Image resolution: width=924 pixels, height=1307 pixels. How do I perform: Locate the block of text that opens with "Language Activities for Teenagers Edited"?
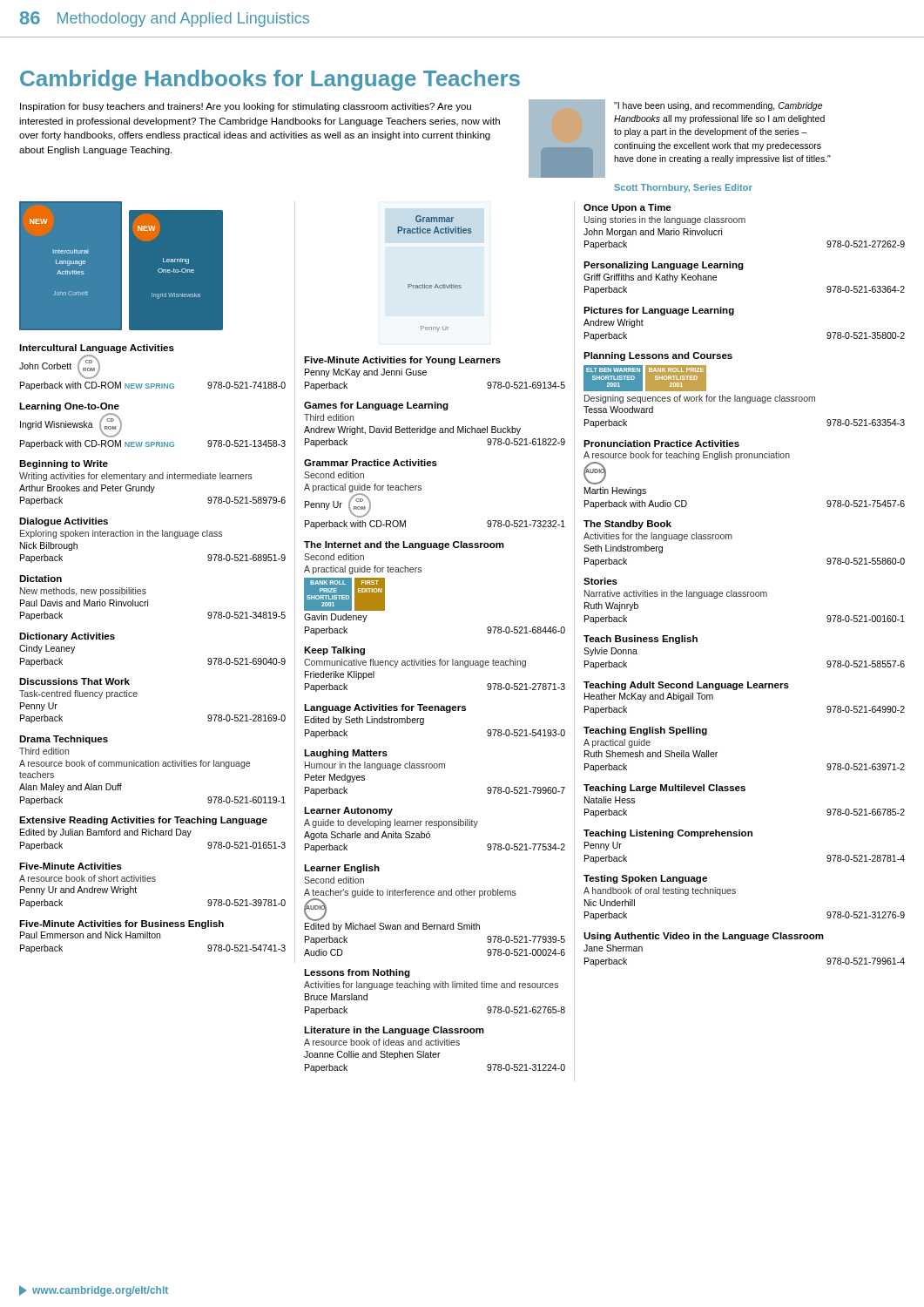coord(435,720)
